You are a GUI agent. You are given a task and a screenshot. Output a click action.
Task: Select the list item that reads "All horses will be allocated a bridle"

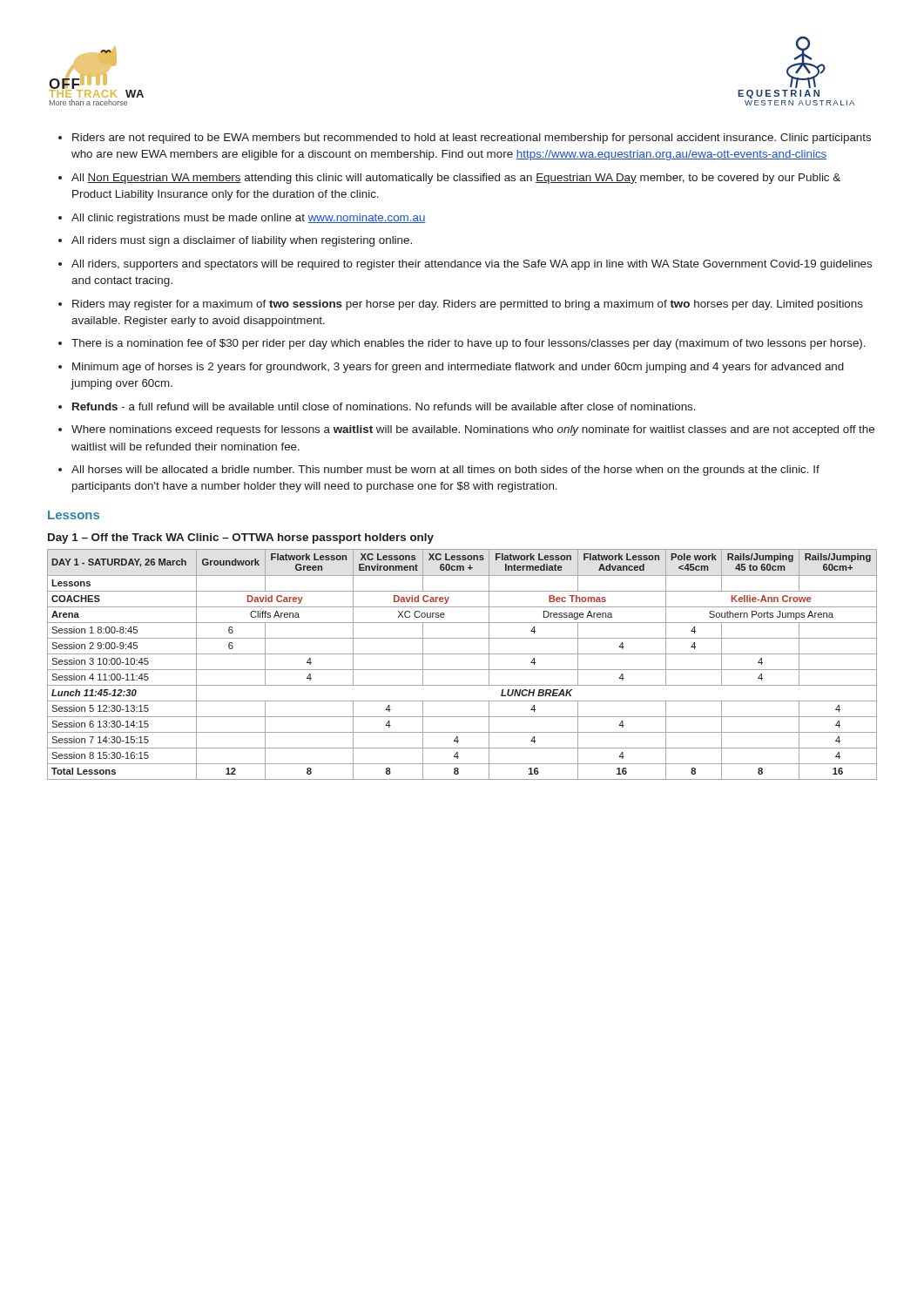coord(445,478)
